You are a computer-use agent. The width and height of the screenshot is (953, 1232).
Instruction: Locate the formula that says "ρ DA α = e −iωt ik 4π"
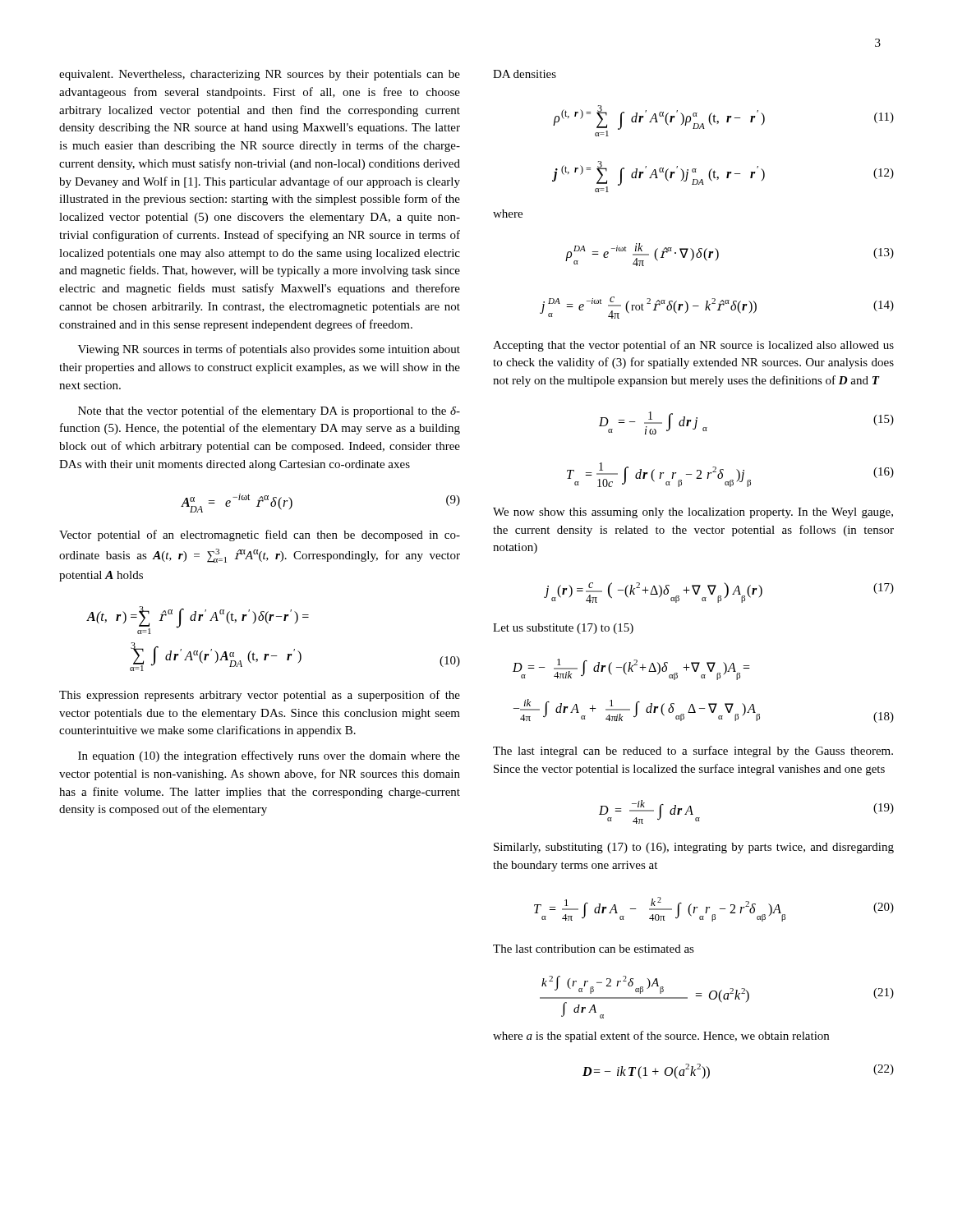[728, 253]
